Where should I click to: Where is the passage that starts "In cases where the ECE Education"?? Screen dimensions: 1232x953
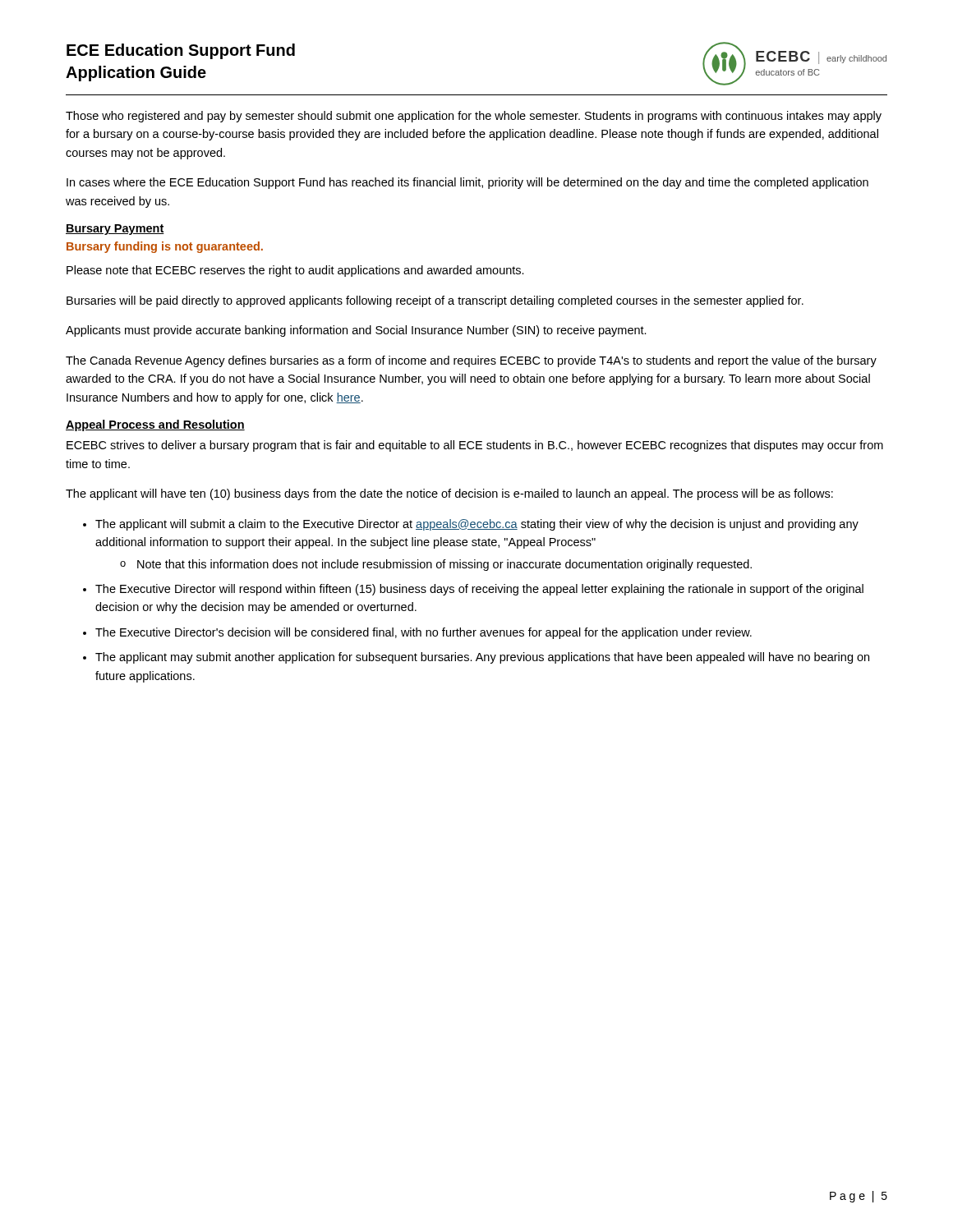(467, 192)
